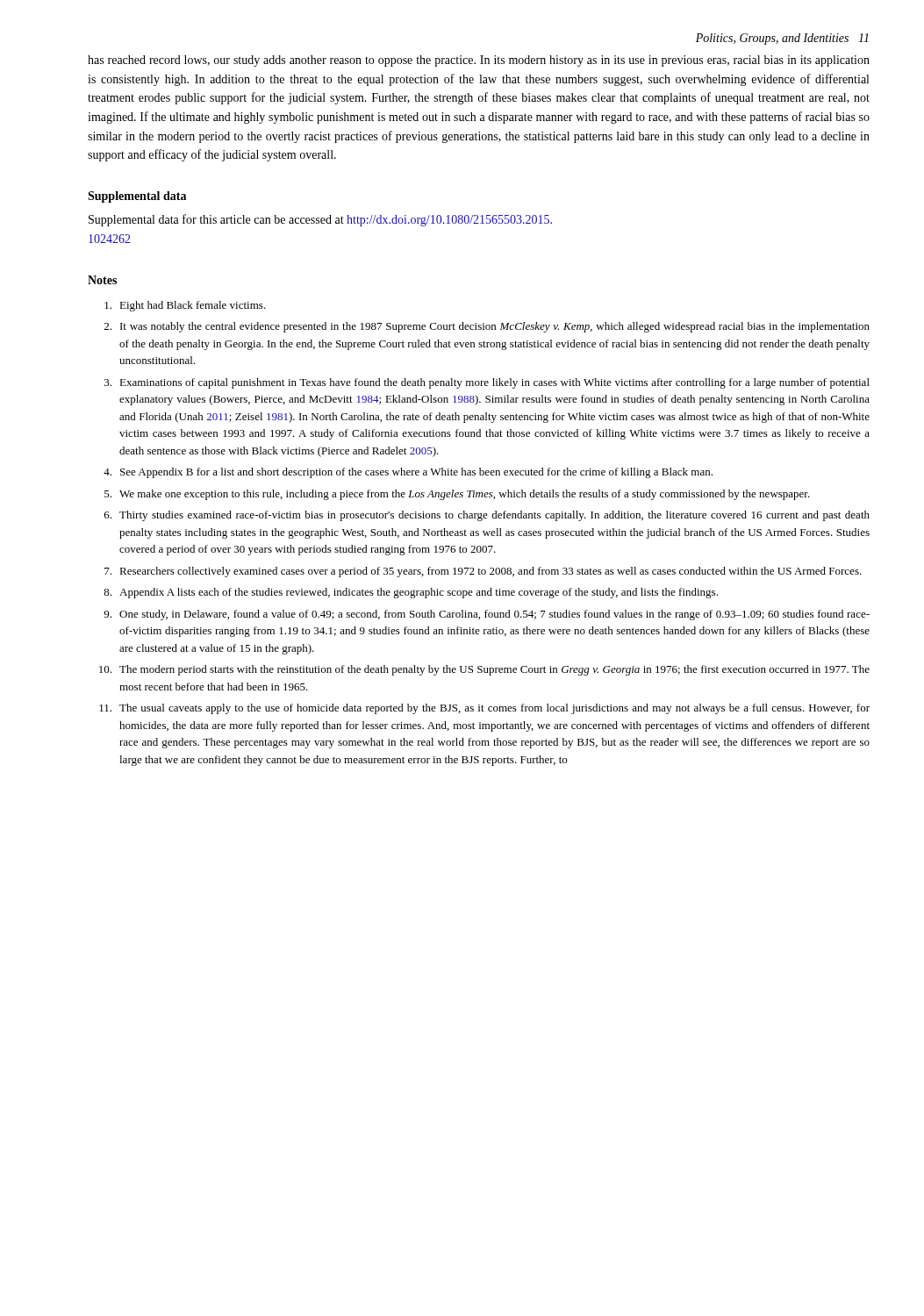The image size is (924, 1316).
Task: Click on the passage starting "has reached record lows, our study adds another"
Action: click(479, 108)
